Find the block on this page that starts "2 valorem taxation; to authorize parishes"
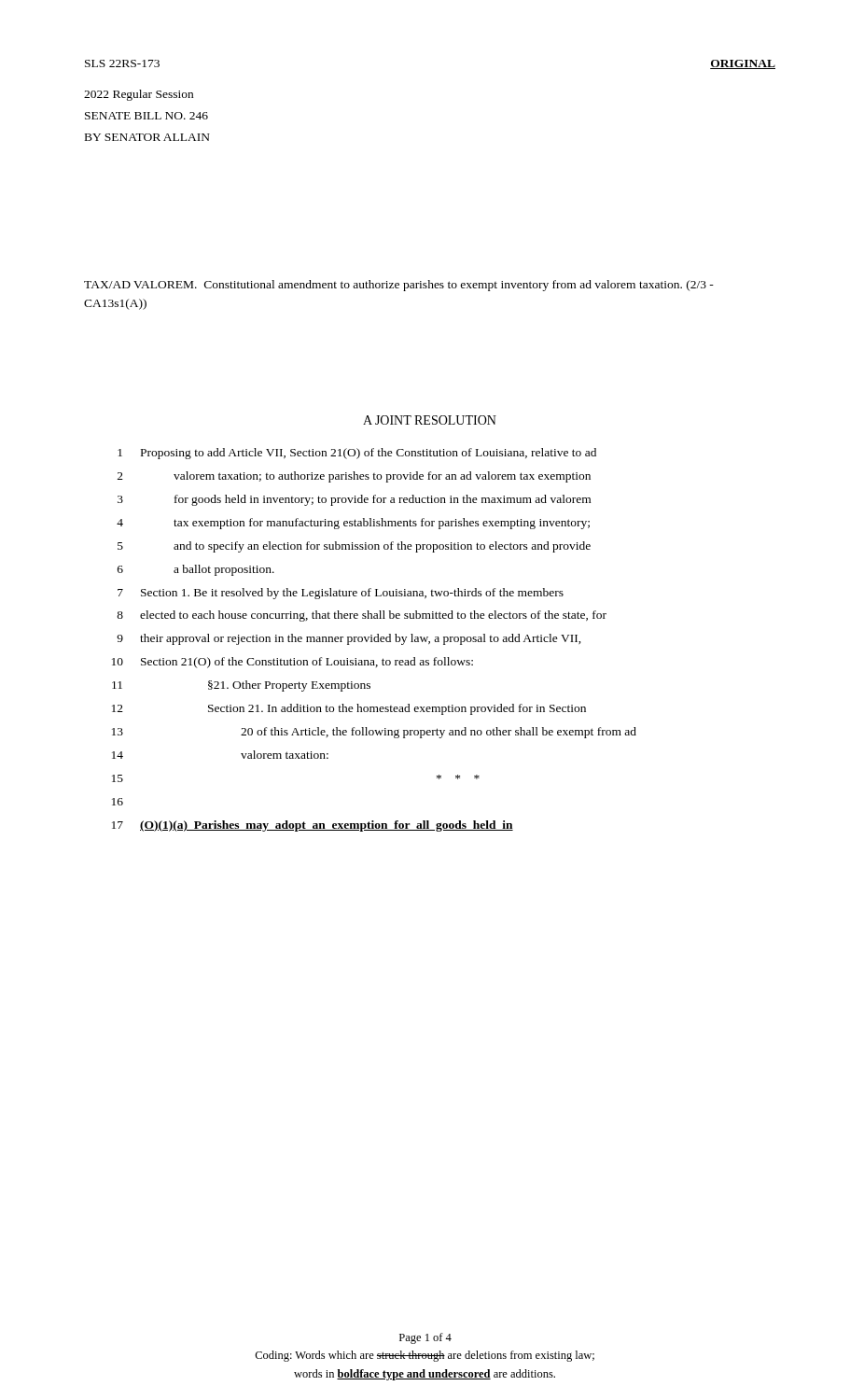850x1400 pixels. 430,476
